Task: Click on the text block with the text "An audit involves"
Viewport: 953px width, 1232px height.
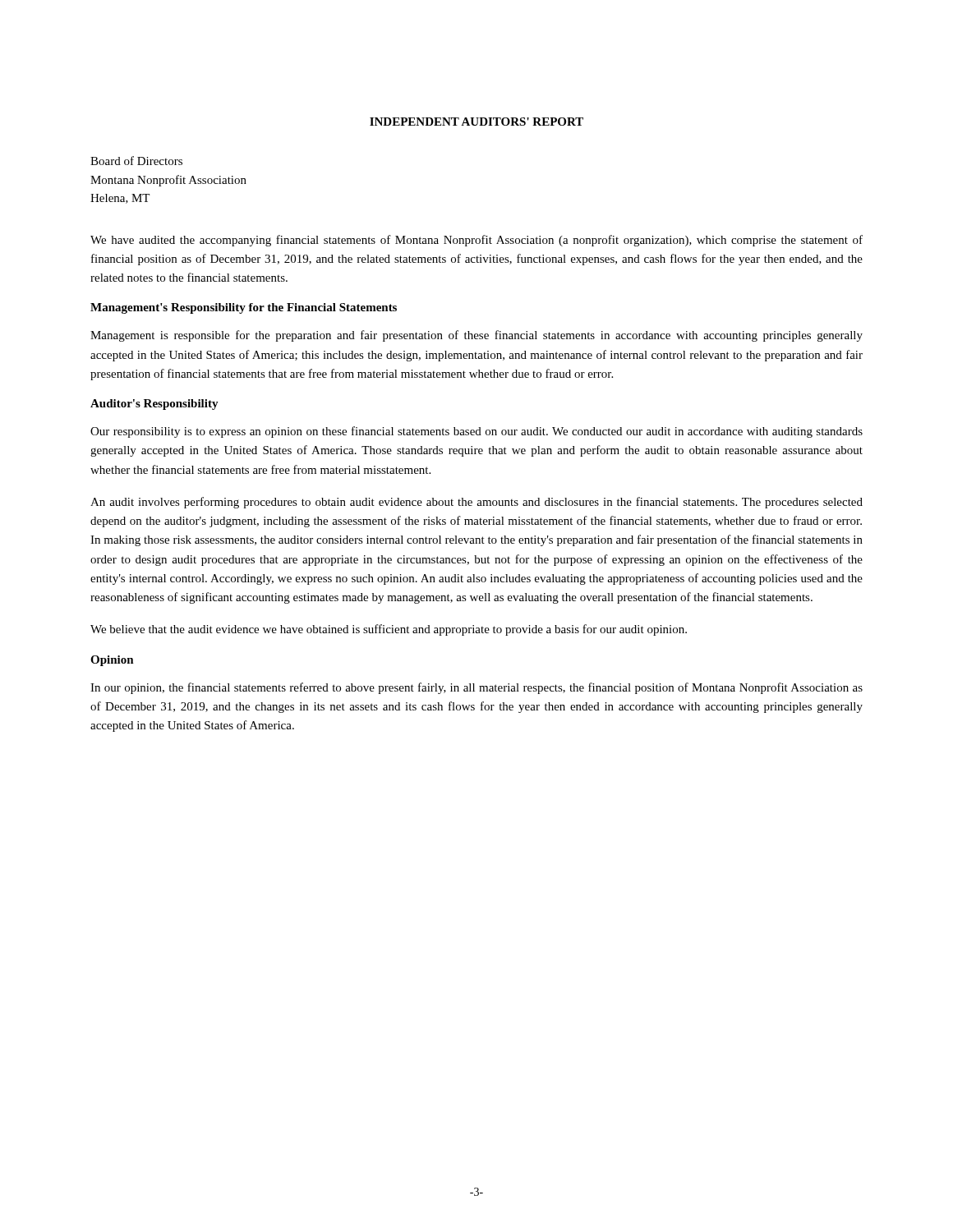Action: point(476,549)
